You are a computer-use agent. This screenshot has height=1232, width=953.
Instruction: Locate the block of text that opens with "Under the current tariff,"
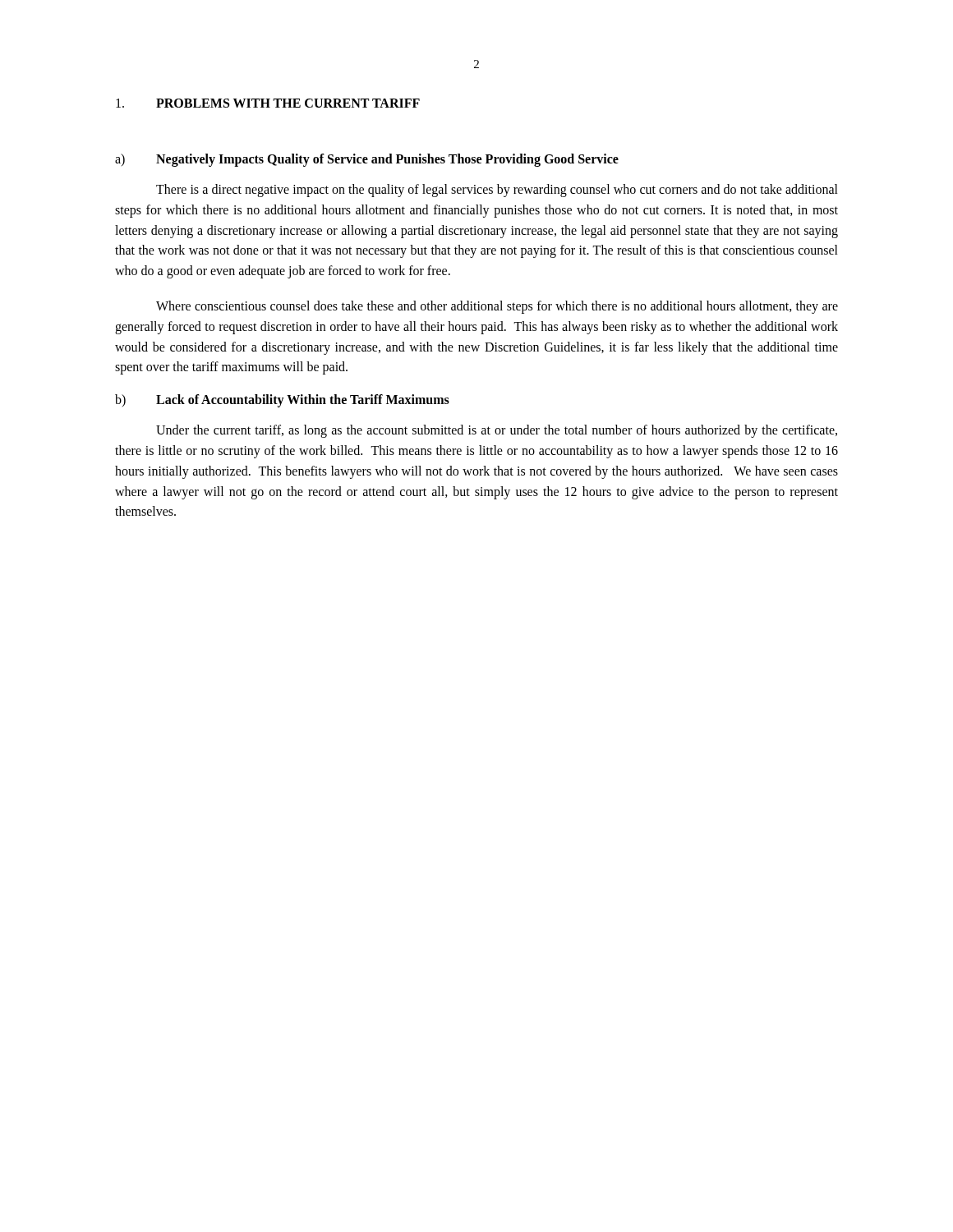click(476, 471)
